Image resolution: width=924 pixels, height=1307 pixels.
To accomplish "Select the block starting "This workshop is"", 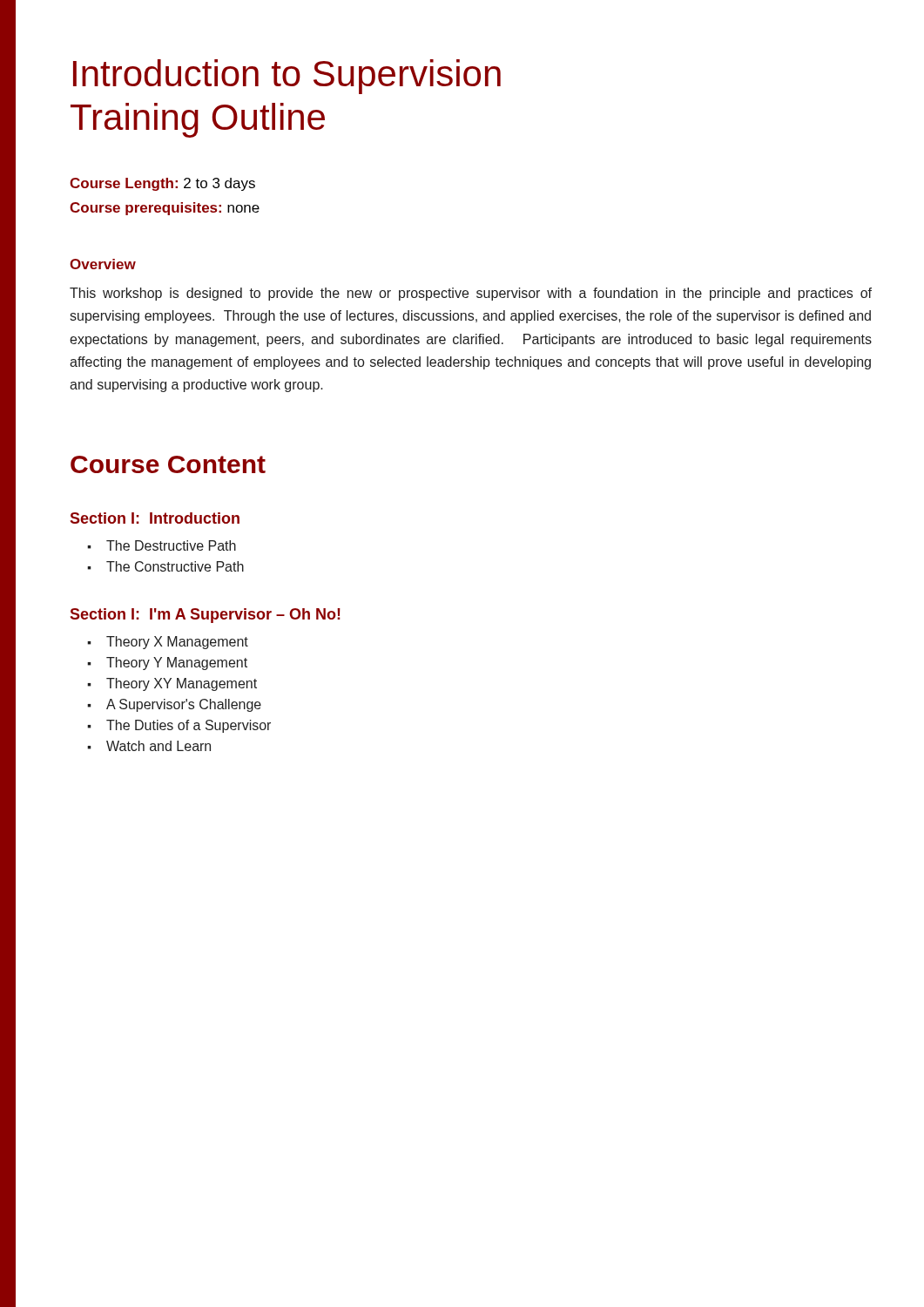I will coord(471,340).
